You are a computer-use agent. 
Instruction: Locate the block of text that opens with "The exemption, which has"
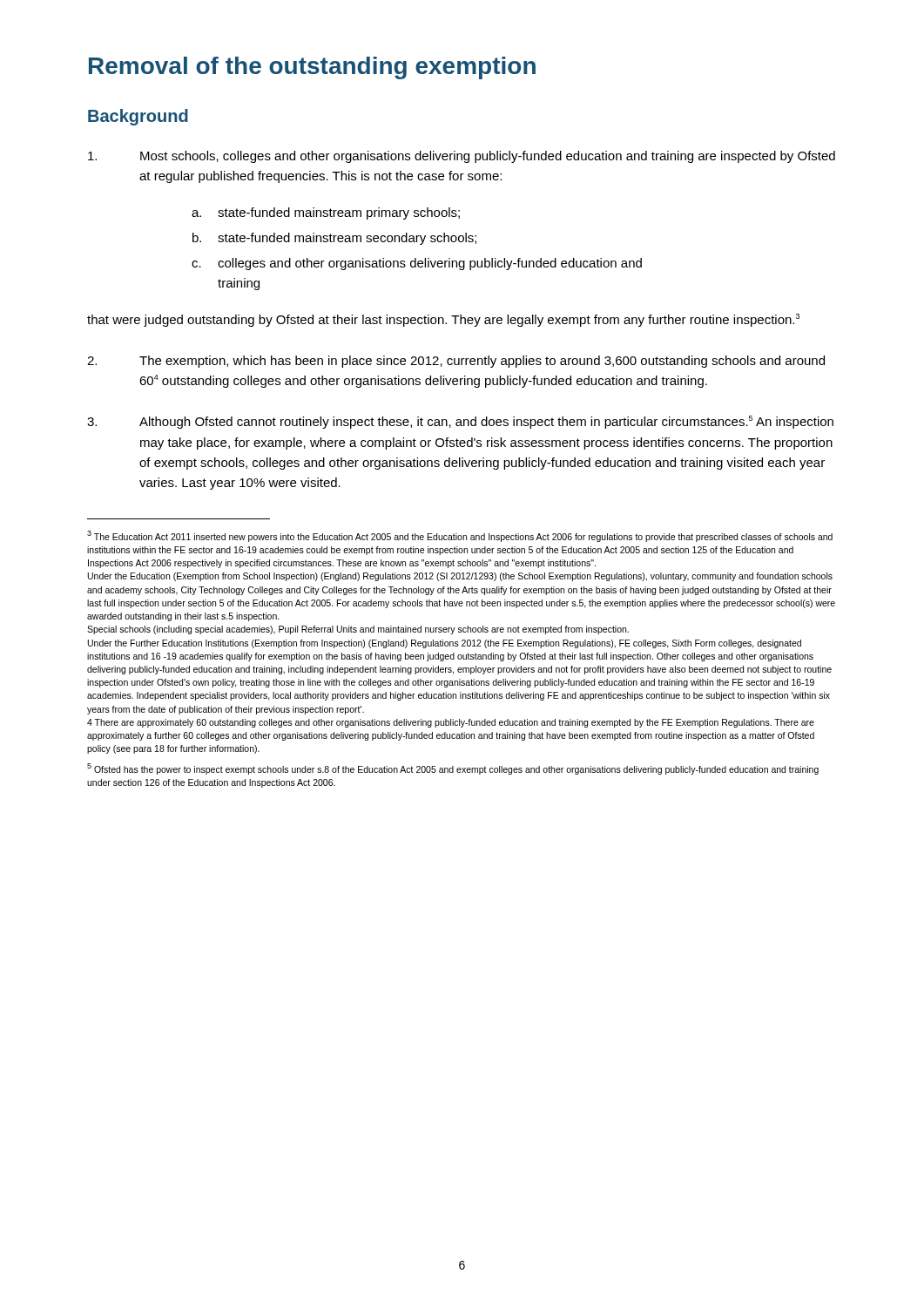(462, 370)
